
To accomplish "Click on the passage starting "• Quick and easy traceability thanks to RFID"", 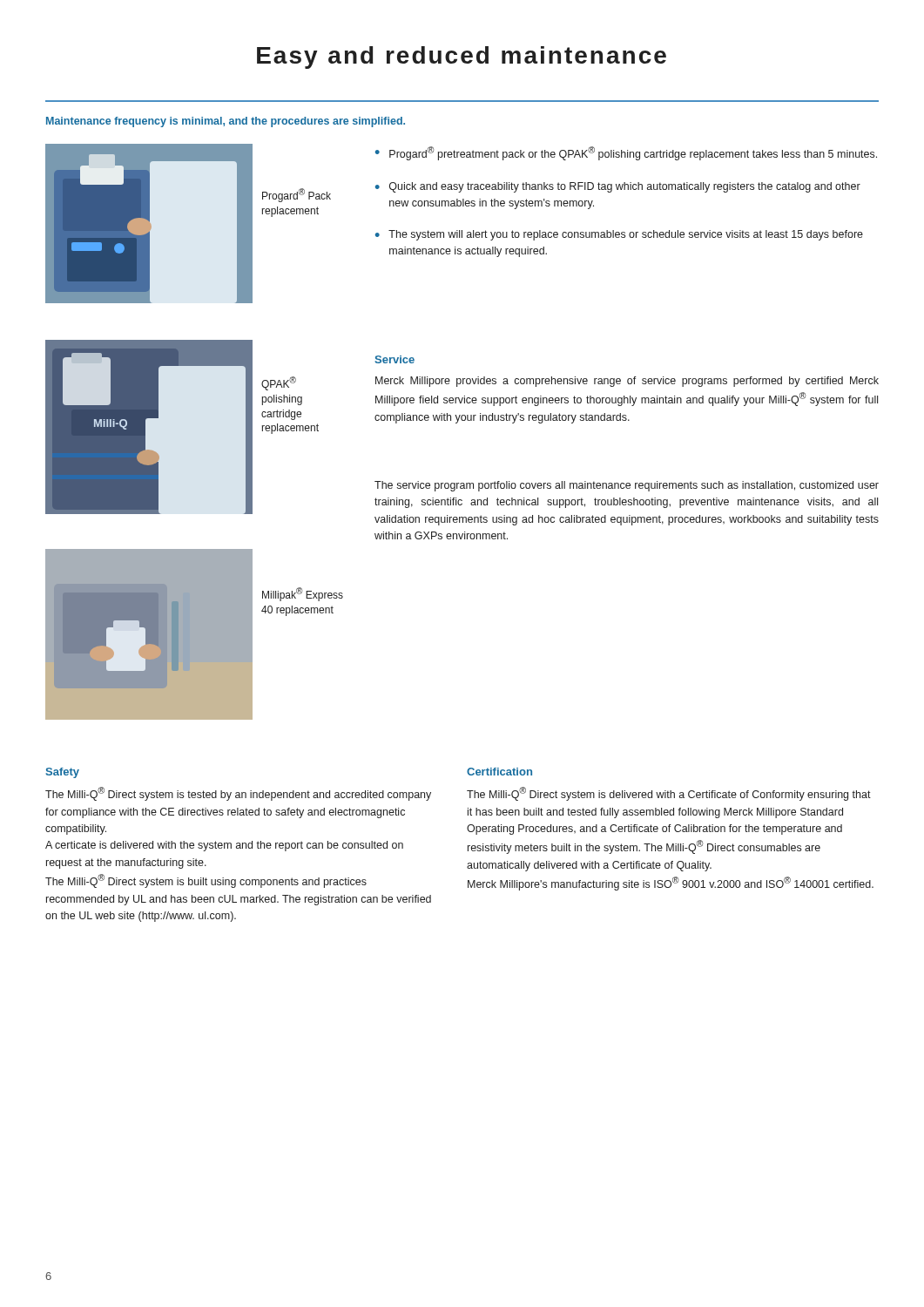I will click(627, 195).
